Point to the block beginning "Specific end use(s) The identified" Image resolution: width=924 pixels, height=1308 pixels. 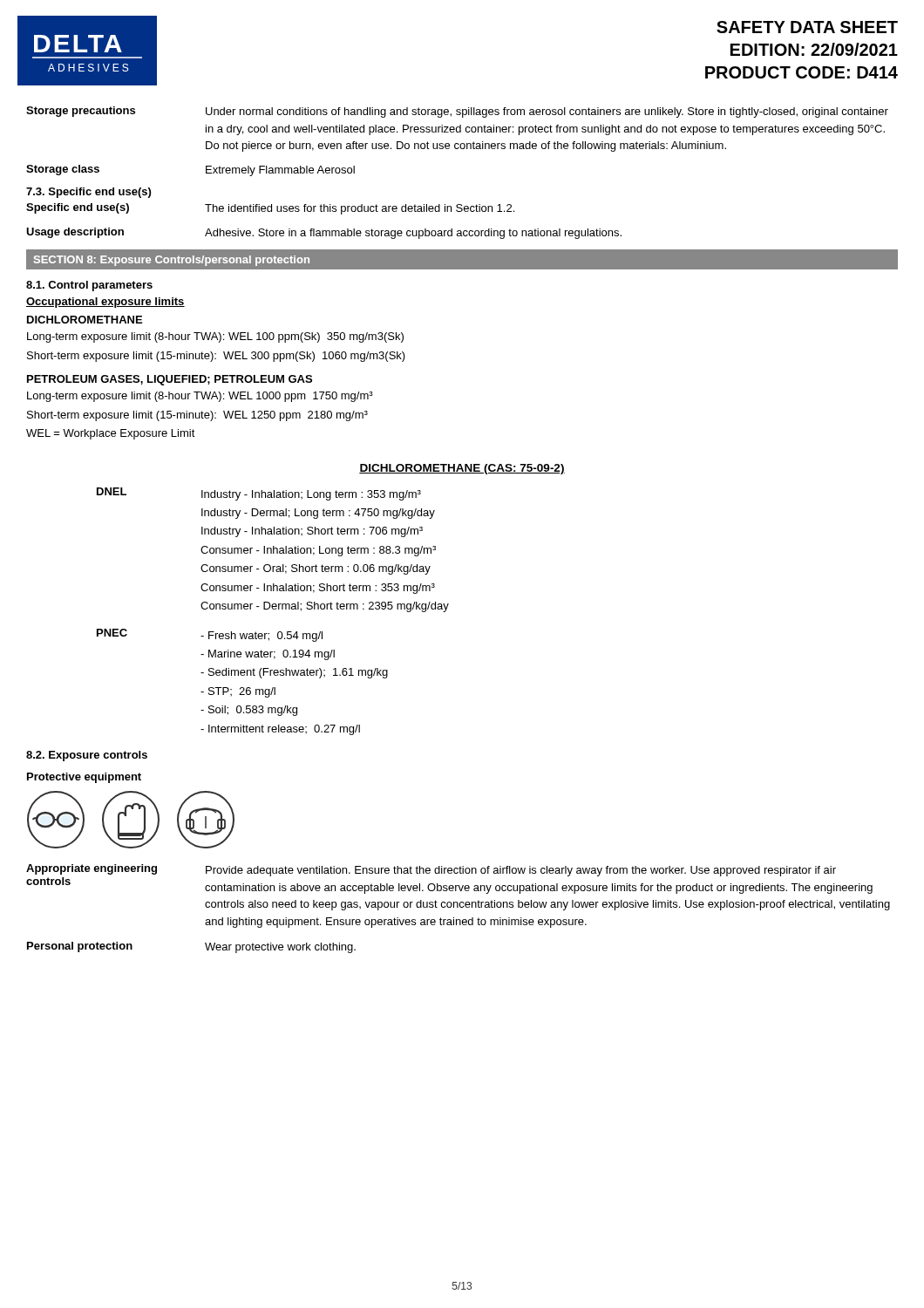coord(462,208)
